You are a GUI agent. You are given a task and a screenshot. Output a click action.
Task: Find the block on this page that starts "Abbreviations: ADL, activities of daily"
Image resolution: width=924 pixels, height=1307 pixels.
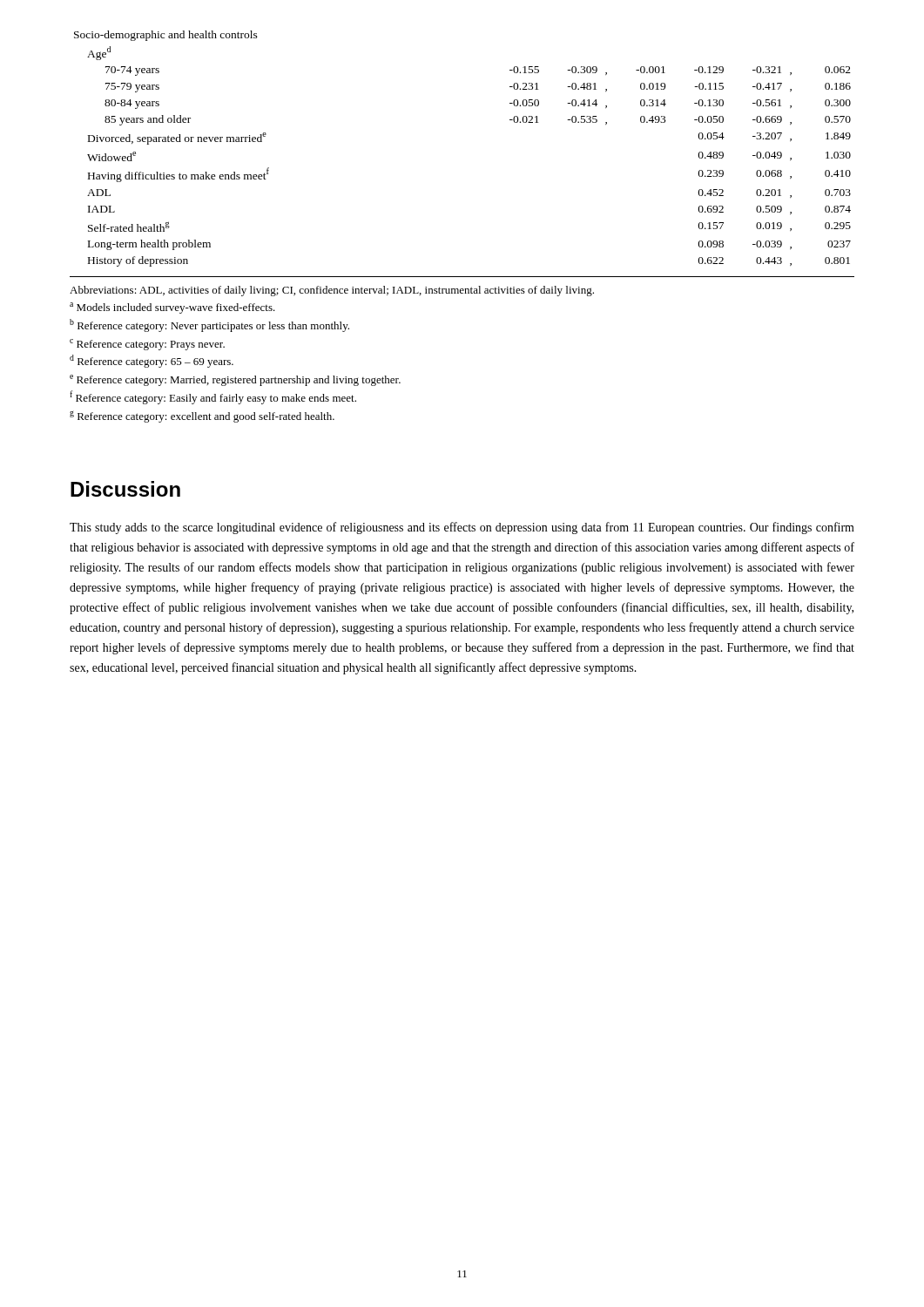[332, 291]
